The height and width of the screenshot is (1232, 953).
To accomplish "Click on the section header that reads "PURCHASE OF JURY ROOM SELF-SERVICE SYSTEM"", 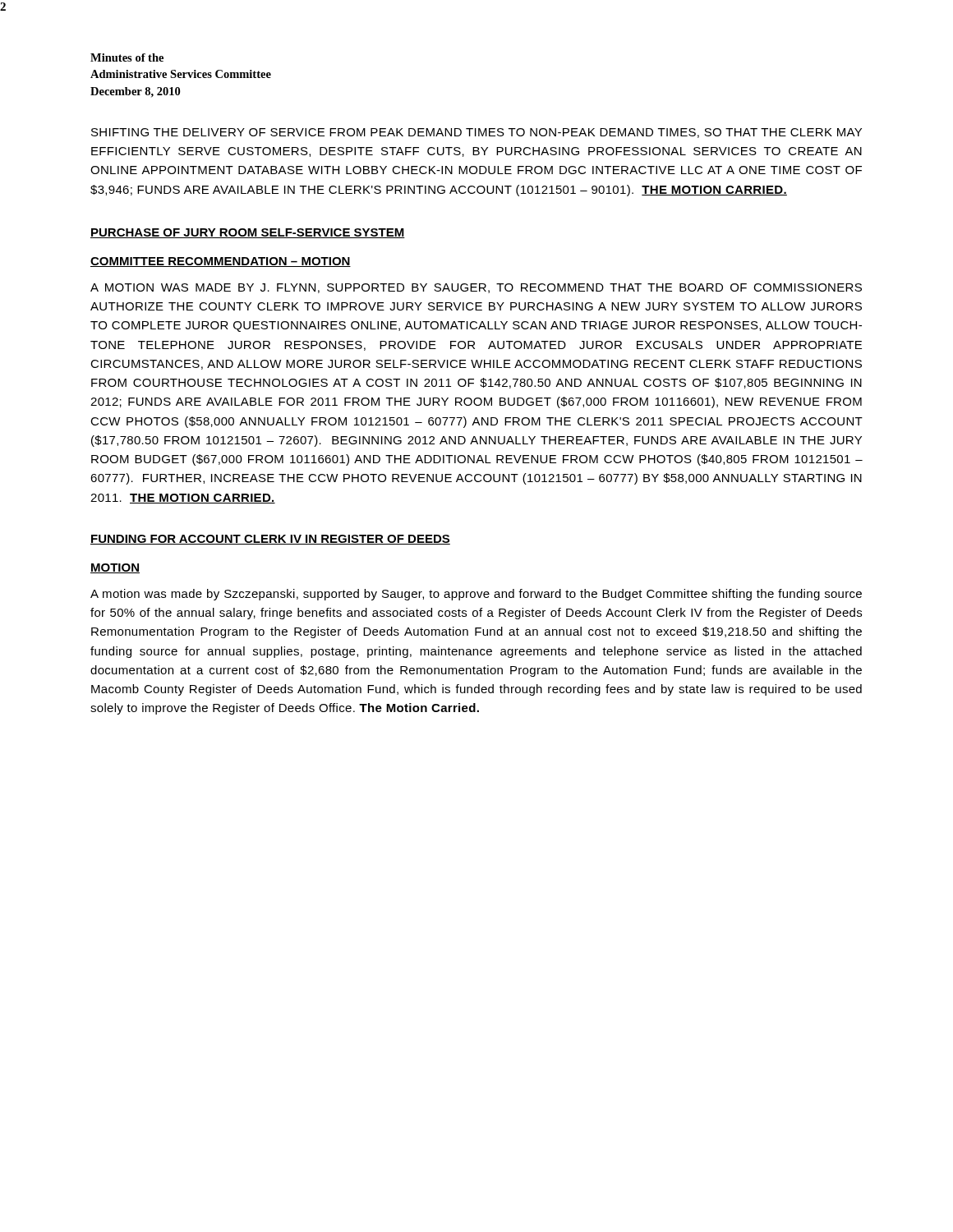I will coord(247,232).
